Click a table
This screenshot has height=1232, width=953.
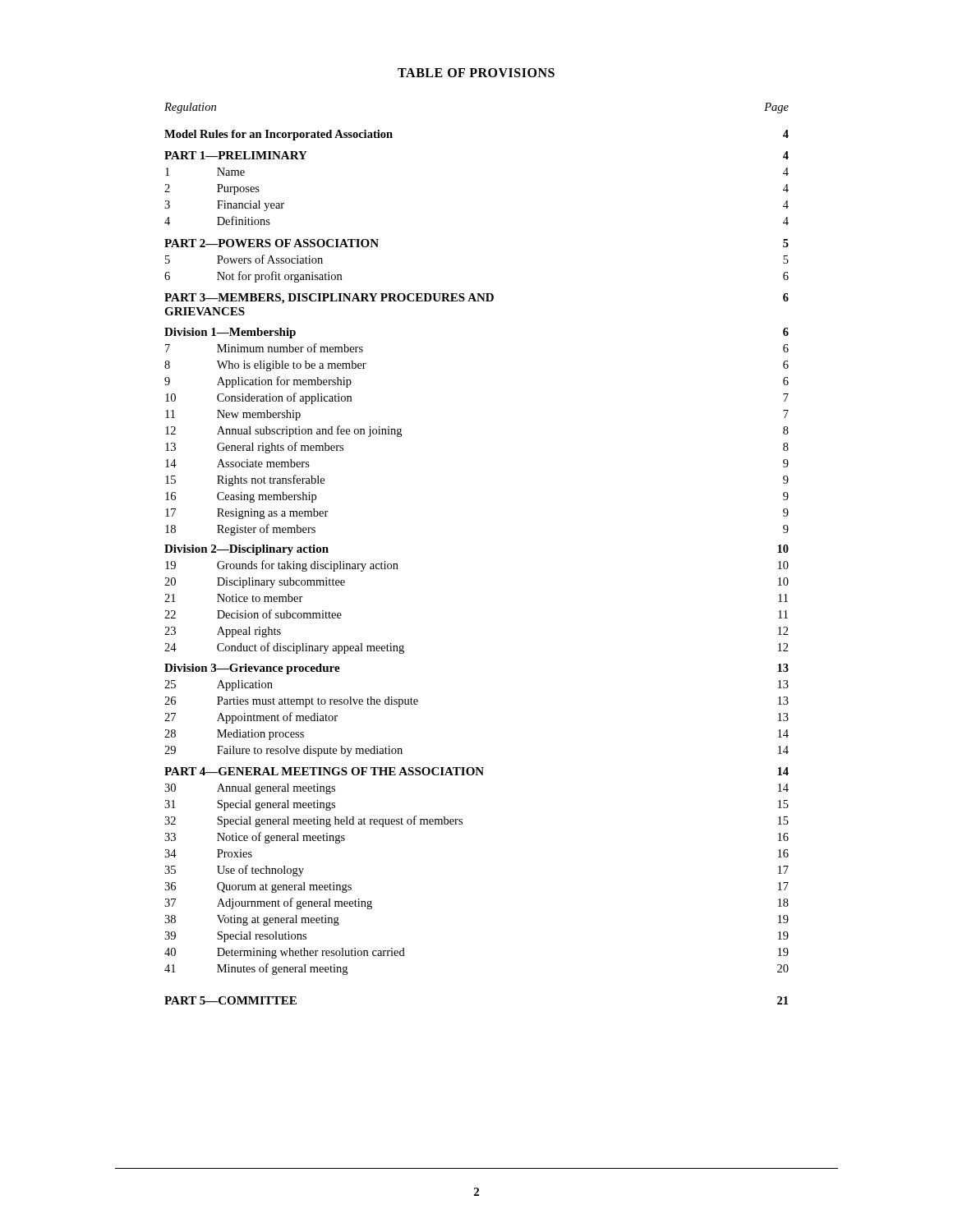click(x=476, y=554)
